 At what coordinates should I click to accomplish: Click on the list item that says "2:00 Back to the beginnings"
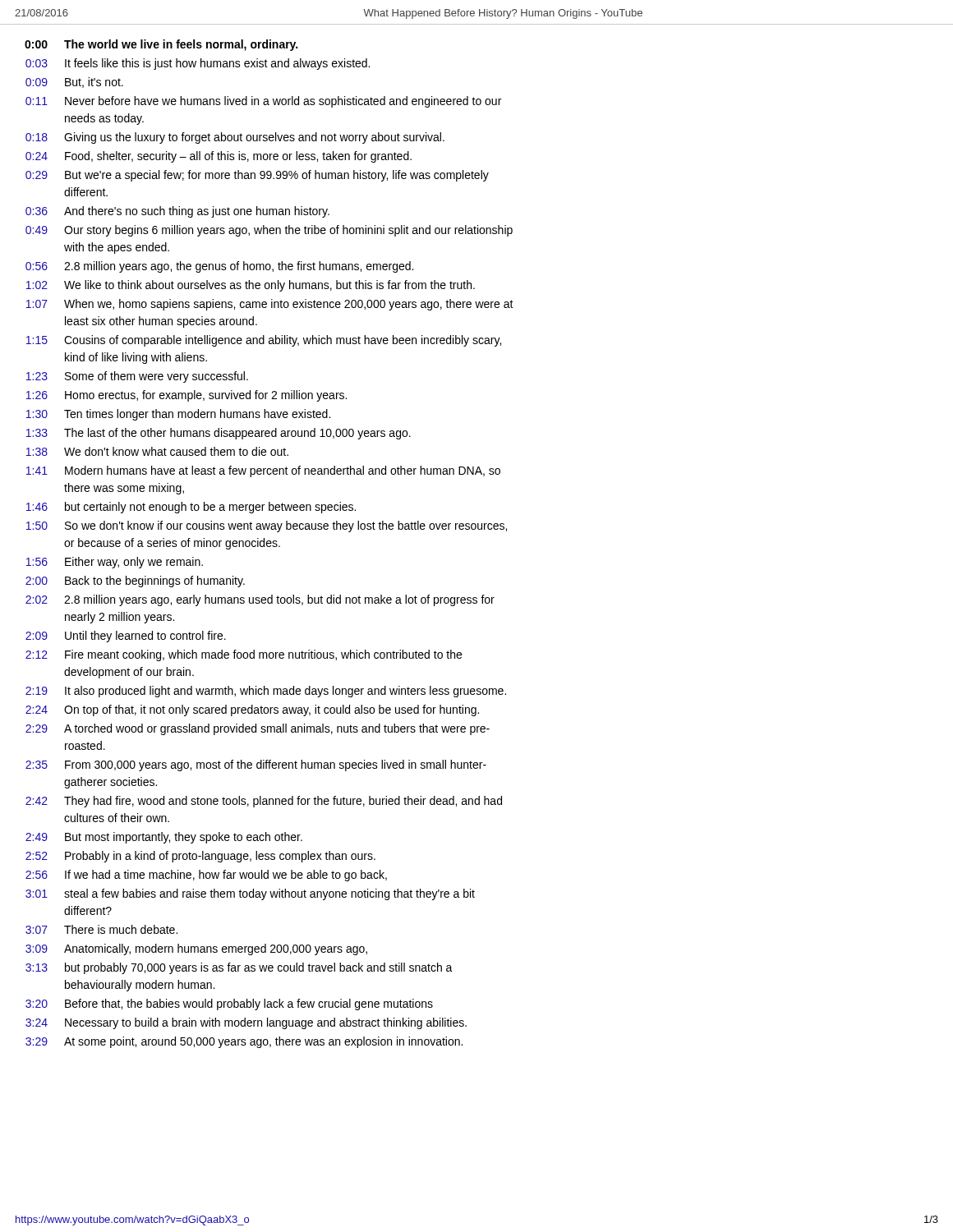pyautogui.click(x=135, y=582)
